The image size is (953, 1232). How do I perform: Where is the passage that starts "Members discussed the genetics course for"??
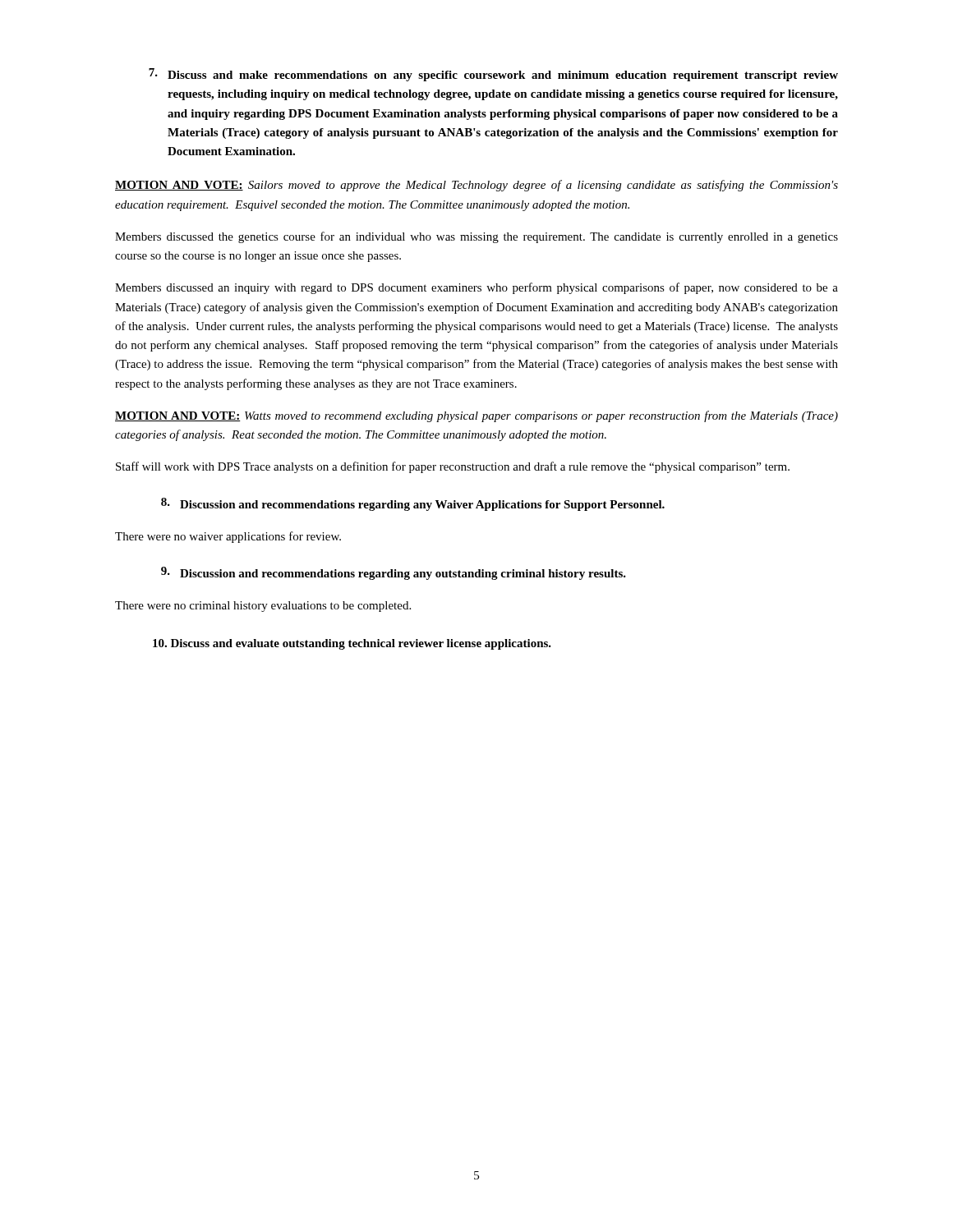click(x=476, y=246)
